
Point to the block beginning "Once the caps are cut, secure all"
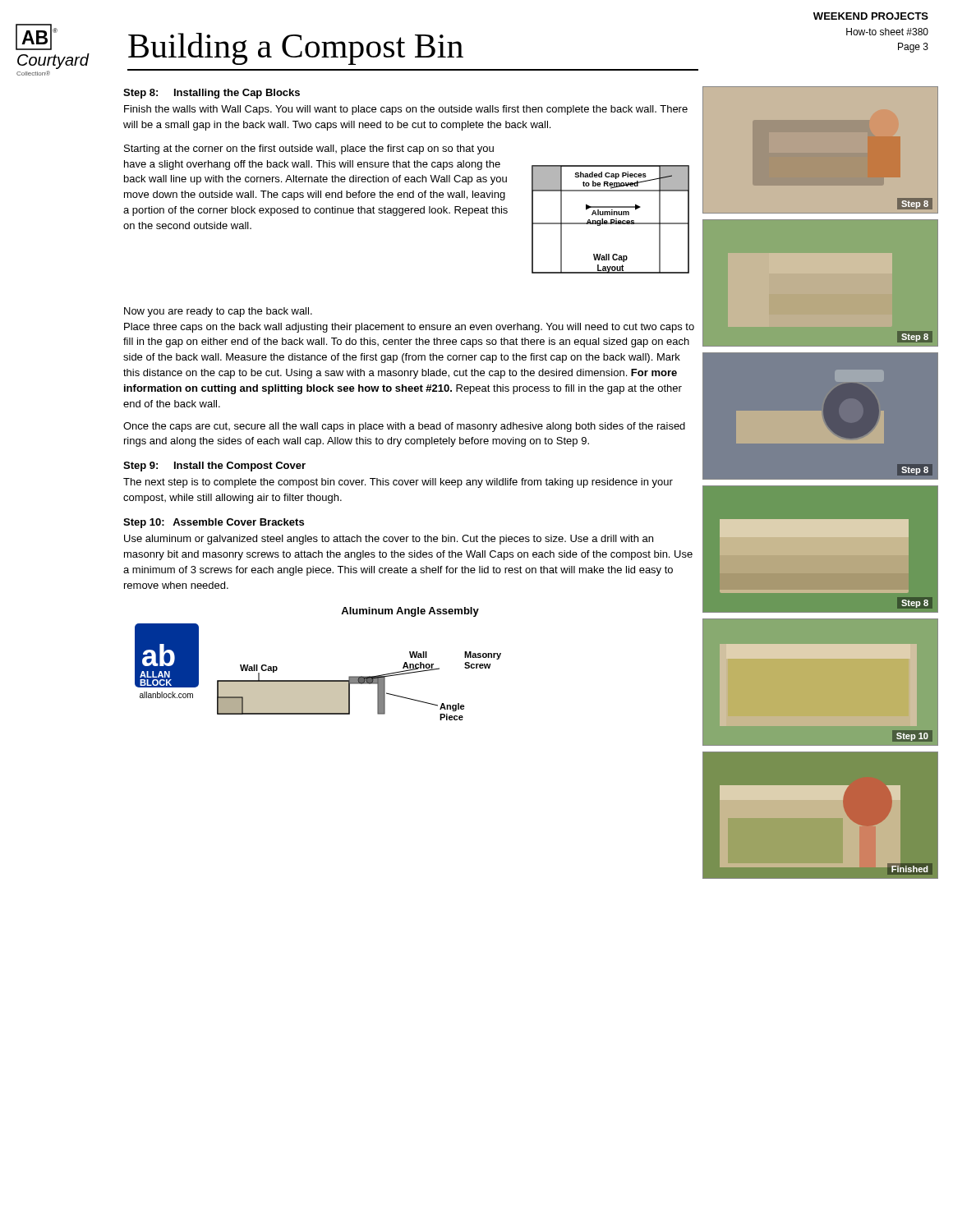pos(404,433)
